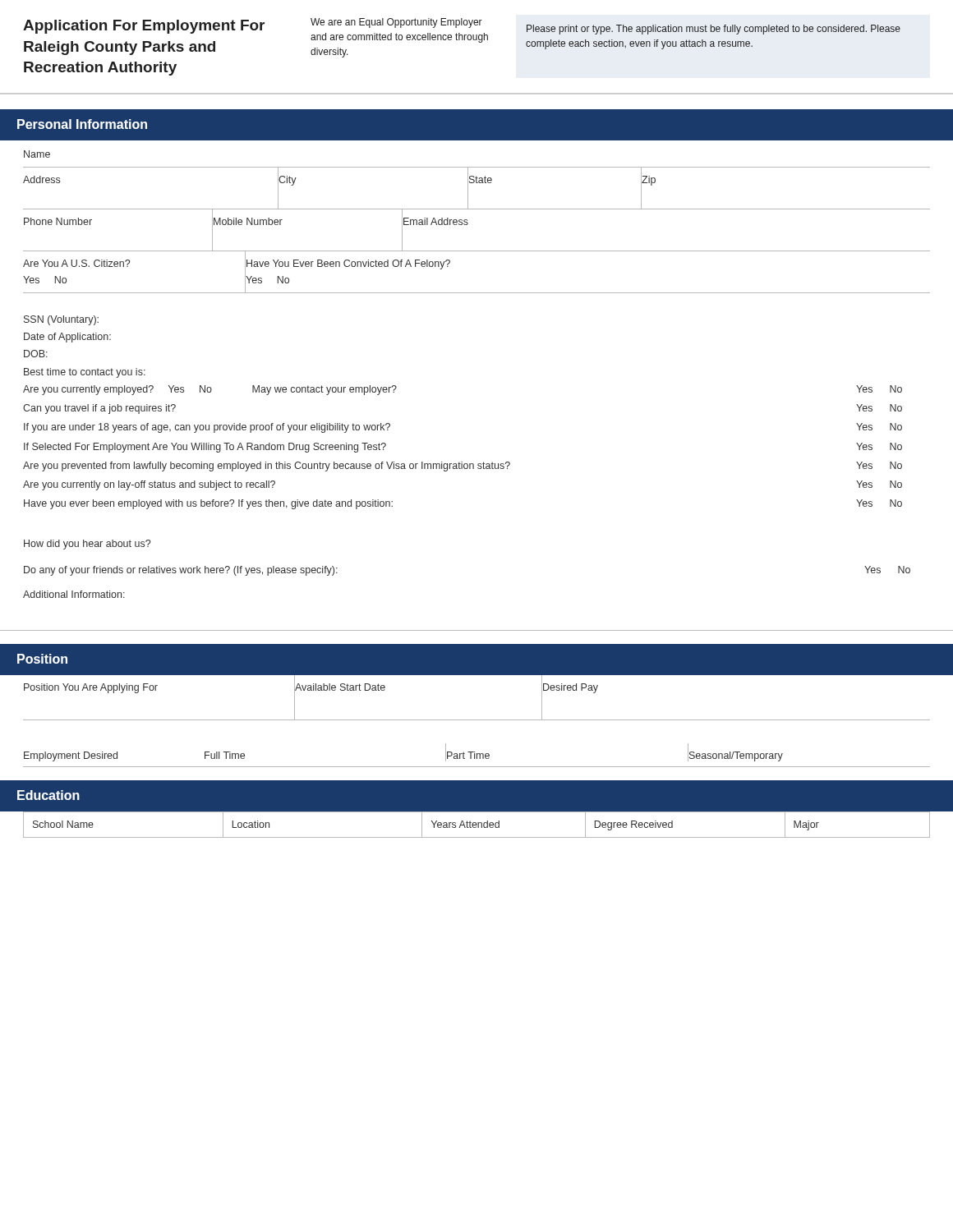Select the text block starting "We are an Equal Opportunity Employer"

[x=400, y=37]
